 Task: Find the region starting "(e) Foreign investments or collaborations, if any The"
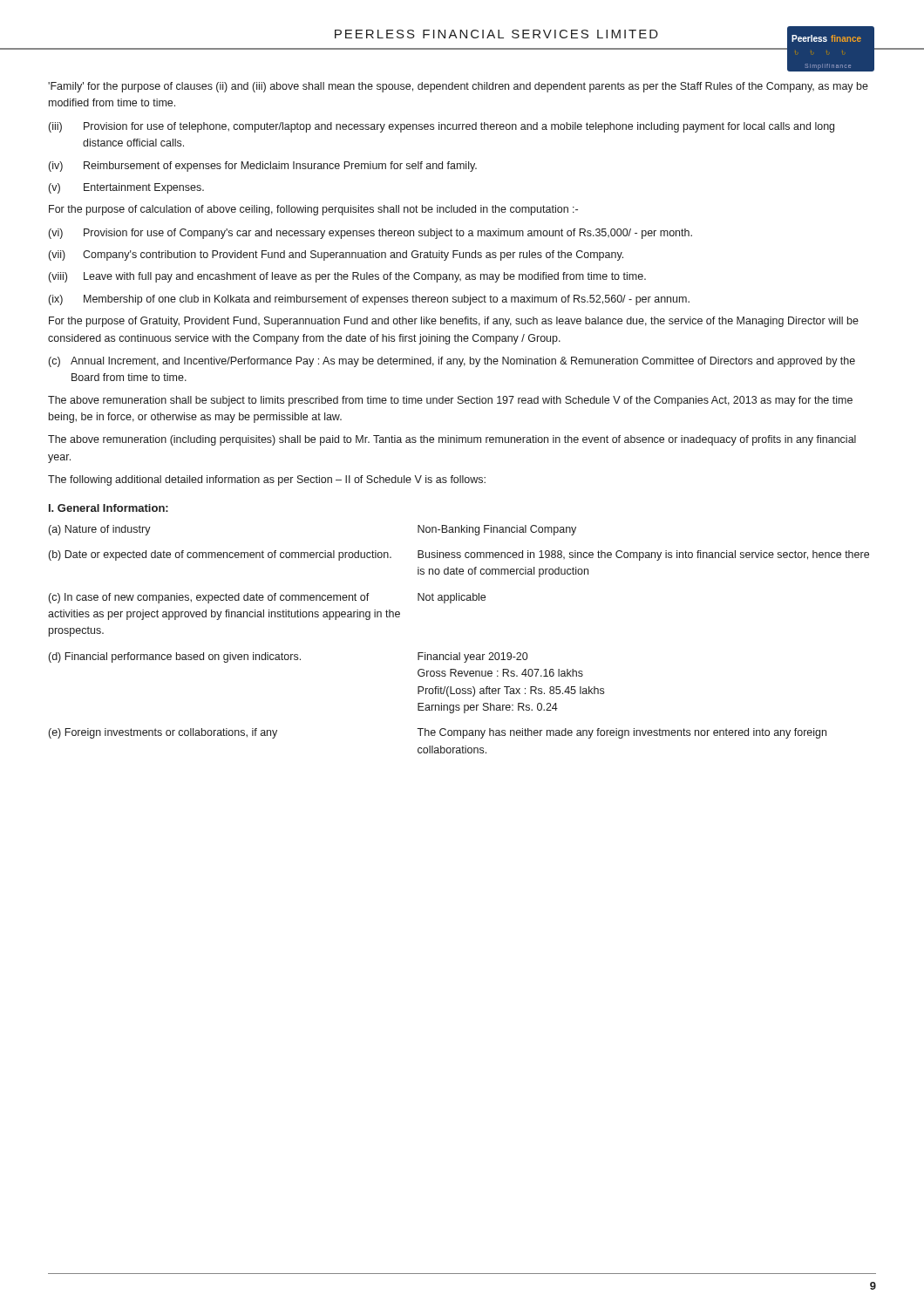[462, 742]
